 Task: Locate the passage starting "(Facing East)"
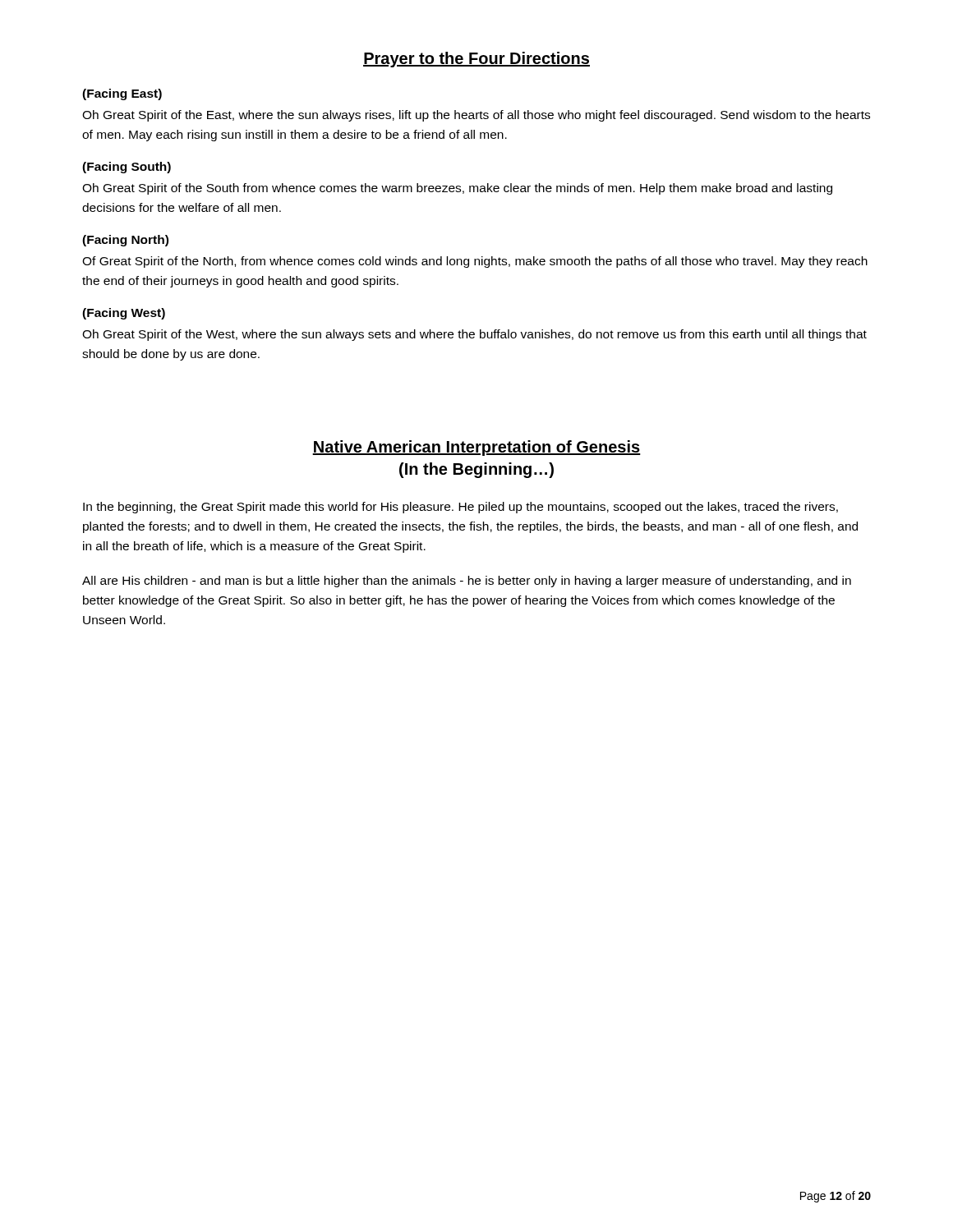122,93
